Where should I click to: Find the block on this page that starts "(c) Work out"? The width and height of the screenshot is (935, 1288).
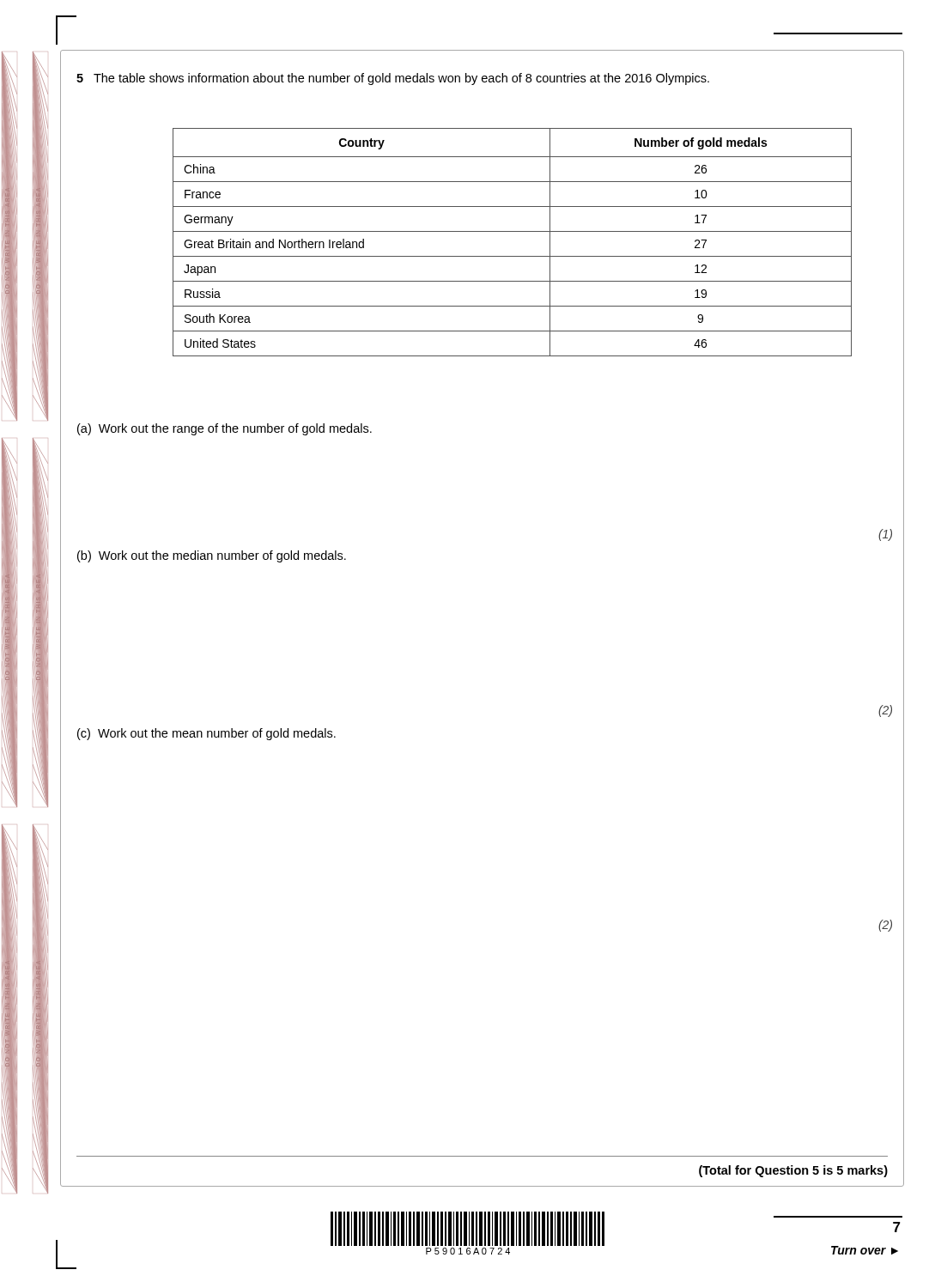206,733
